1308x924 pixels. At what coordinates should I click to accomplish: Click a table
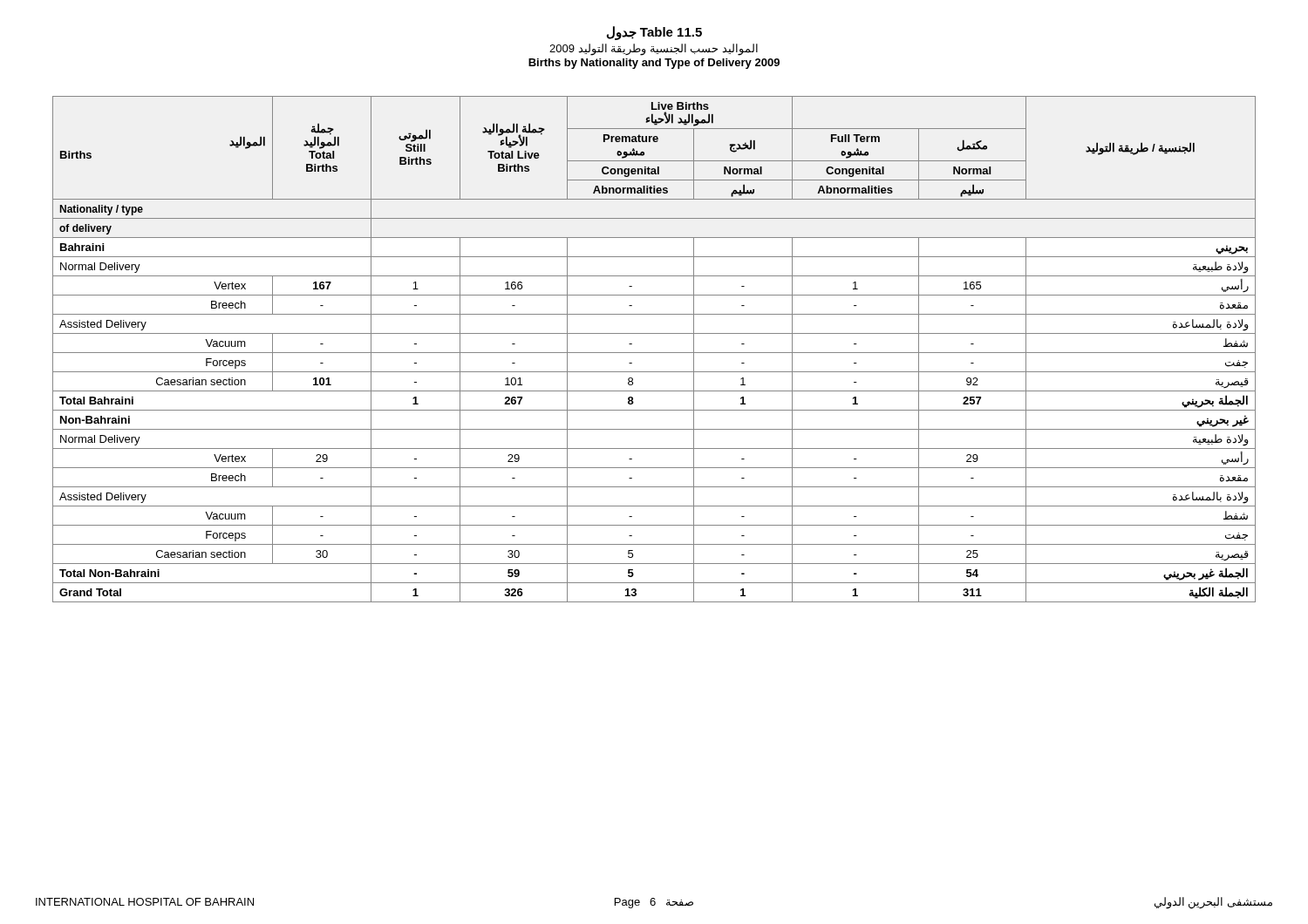coord(654,349)
